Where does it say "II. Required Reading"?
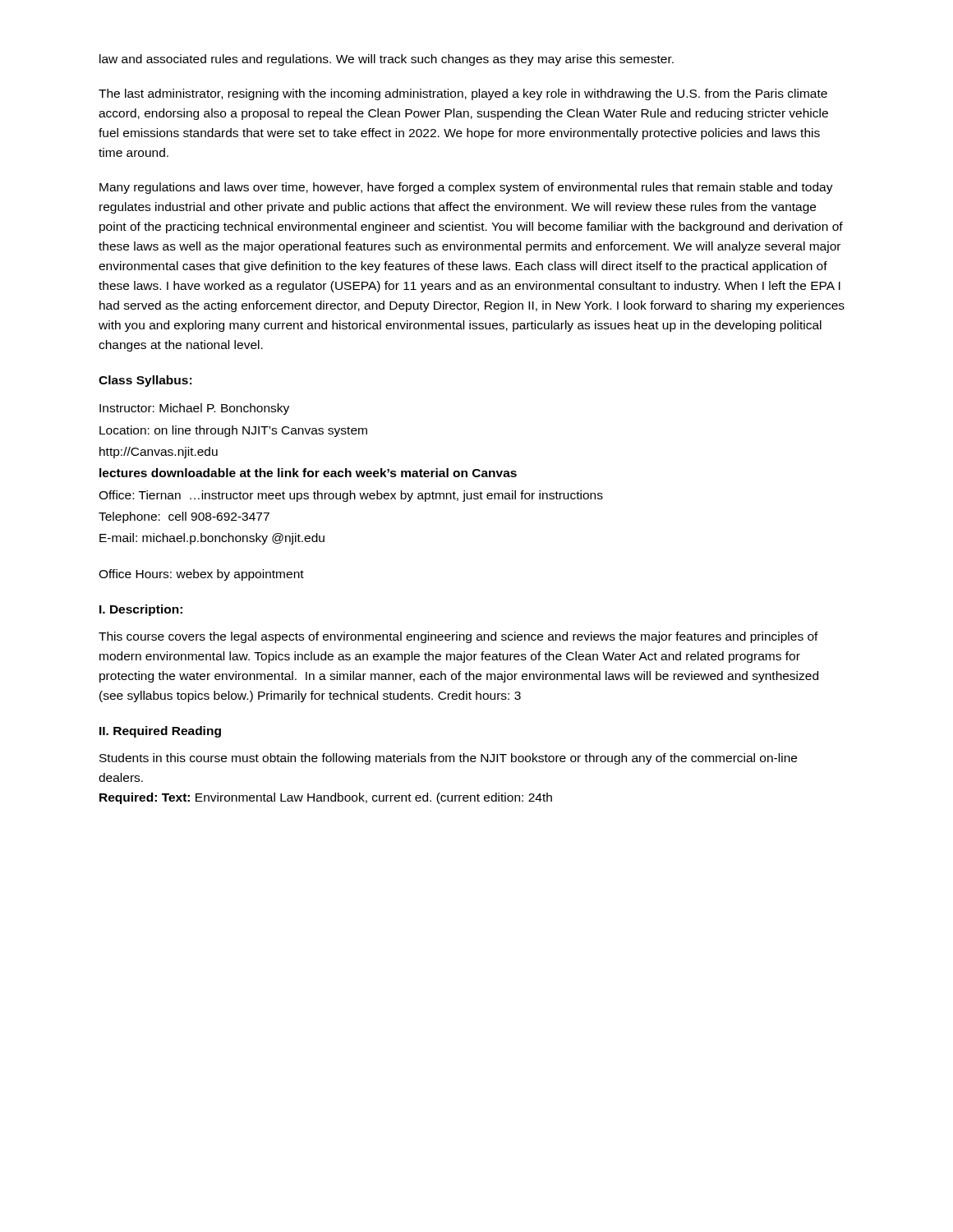The height and width of the screenshot is (1232, 953). 160,730
